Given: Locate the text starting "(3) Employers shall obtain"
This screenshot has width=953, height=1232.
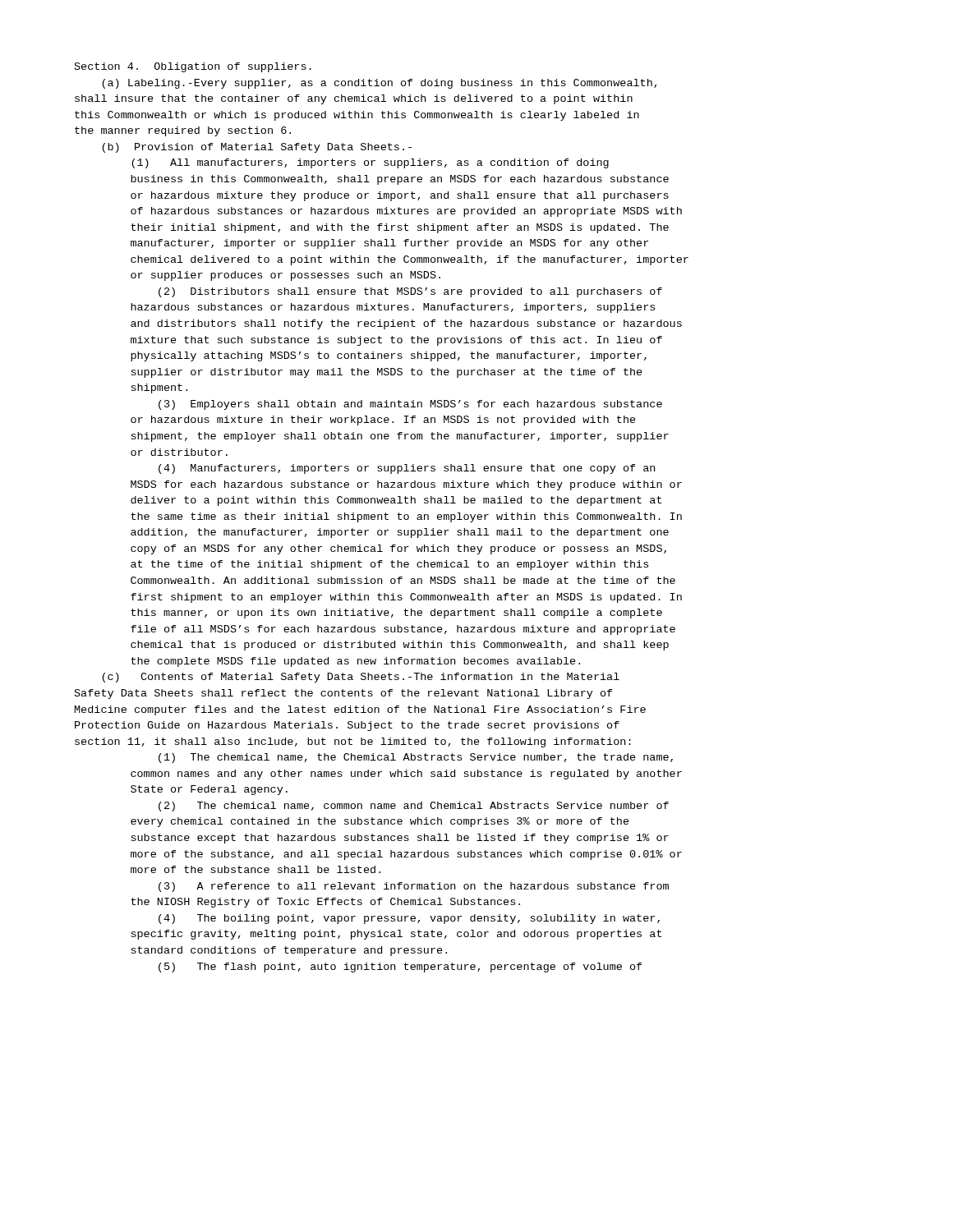Looking at the screenshot, I should click(x=491, y=429).
